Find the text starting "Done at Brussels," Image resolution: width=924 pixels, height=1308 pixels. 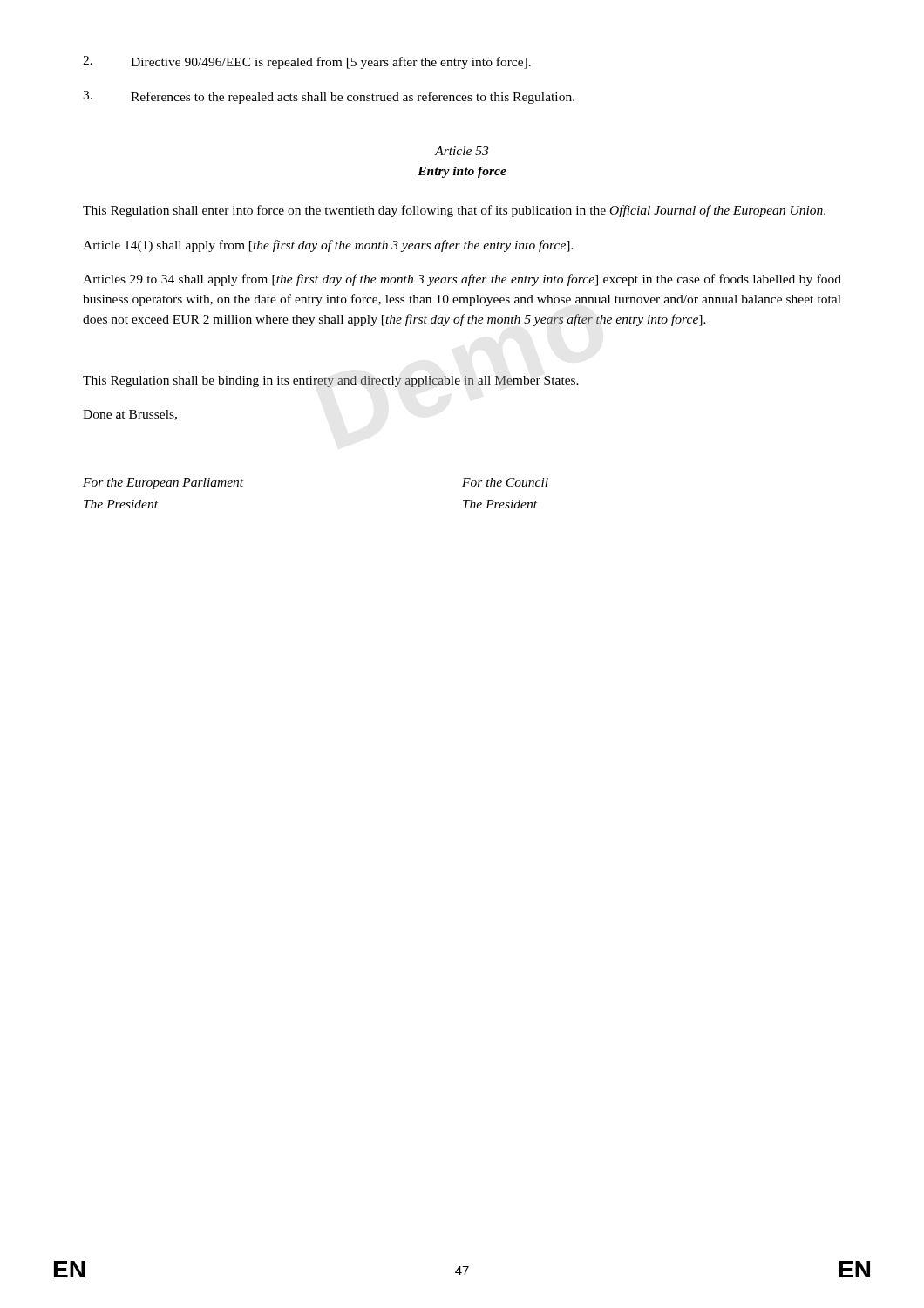coord(130,414)
